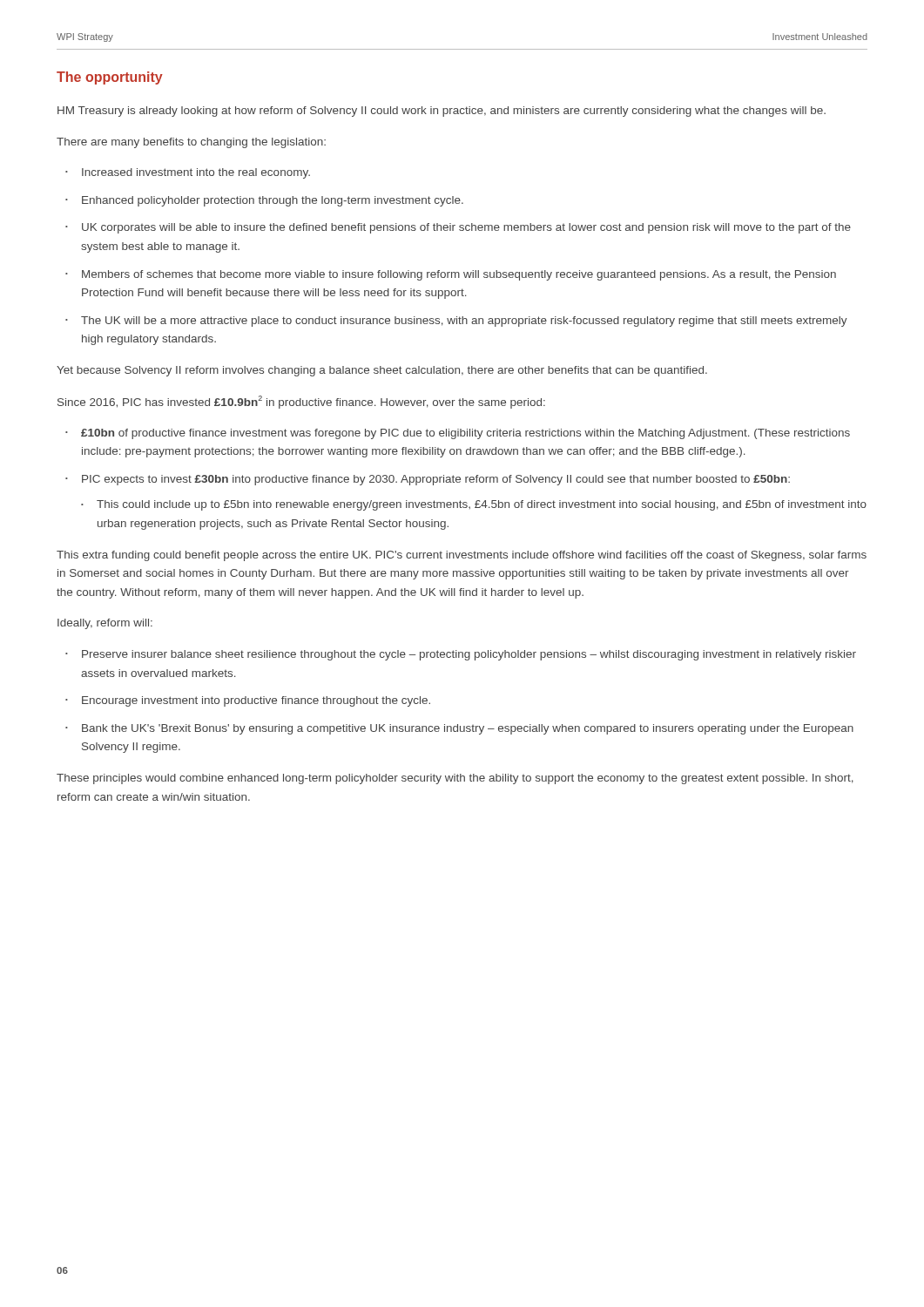Locate the text block with the text "This extra funding could benefit people across the"
924x1307 pixels.
(462, 573)
